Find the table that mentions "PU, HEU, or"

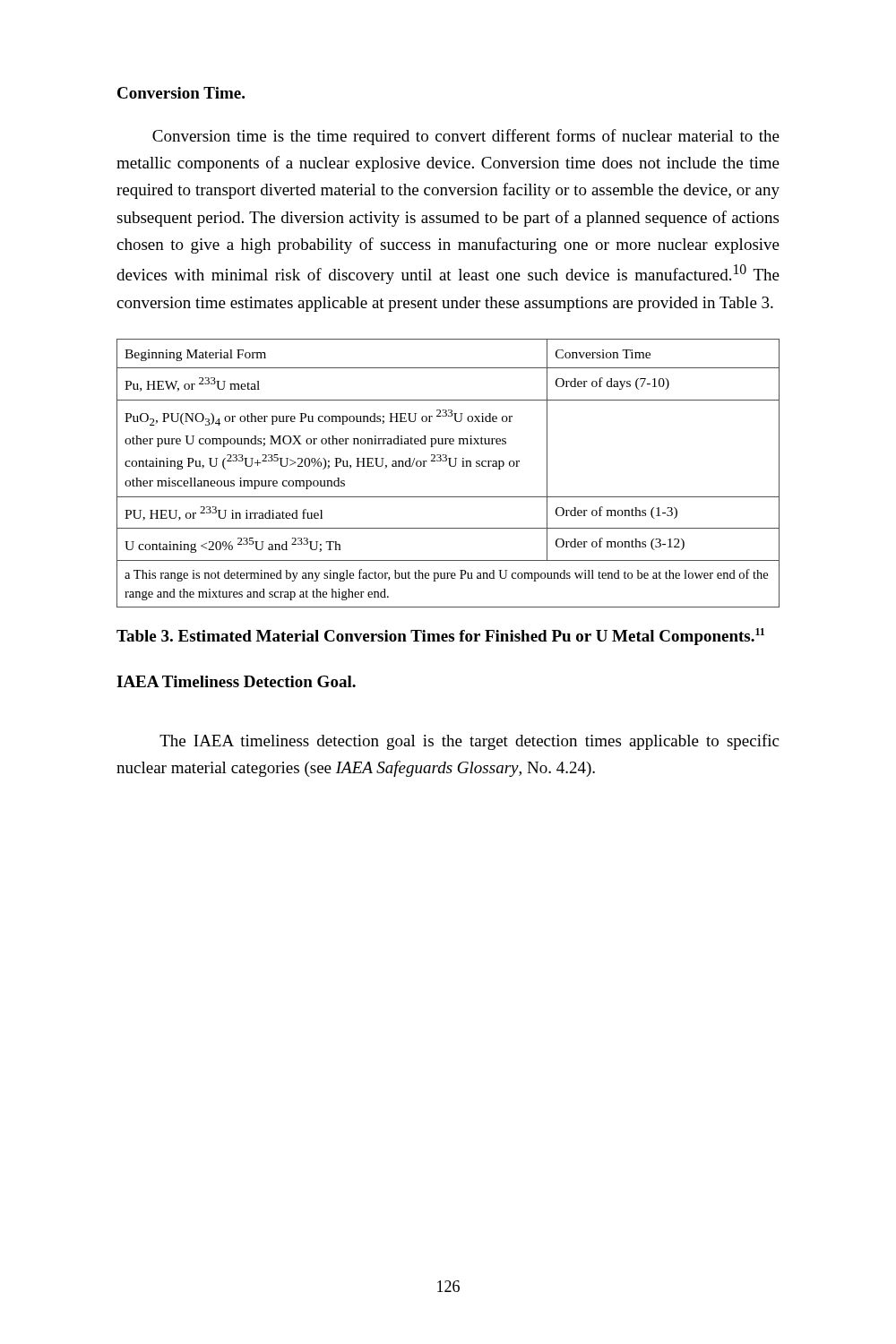point(448,473)
